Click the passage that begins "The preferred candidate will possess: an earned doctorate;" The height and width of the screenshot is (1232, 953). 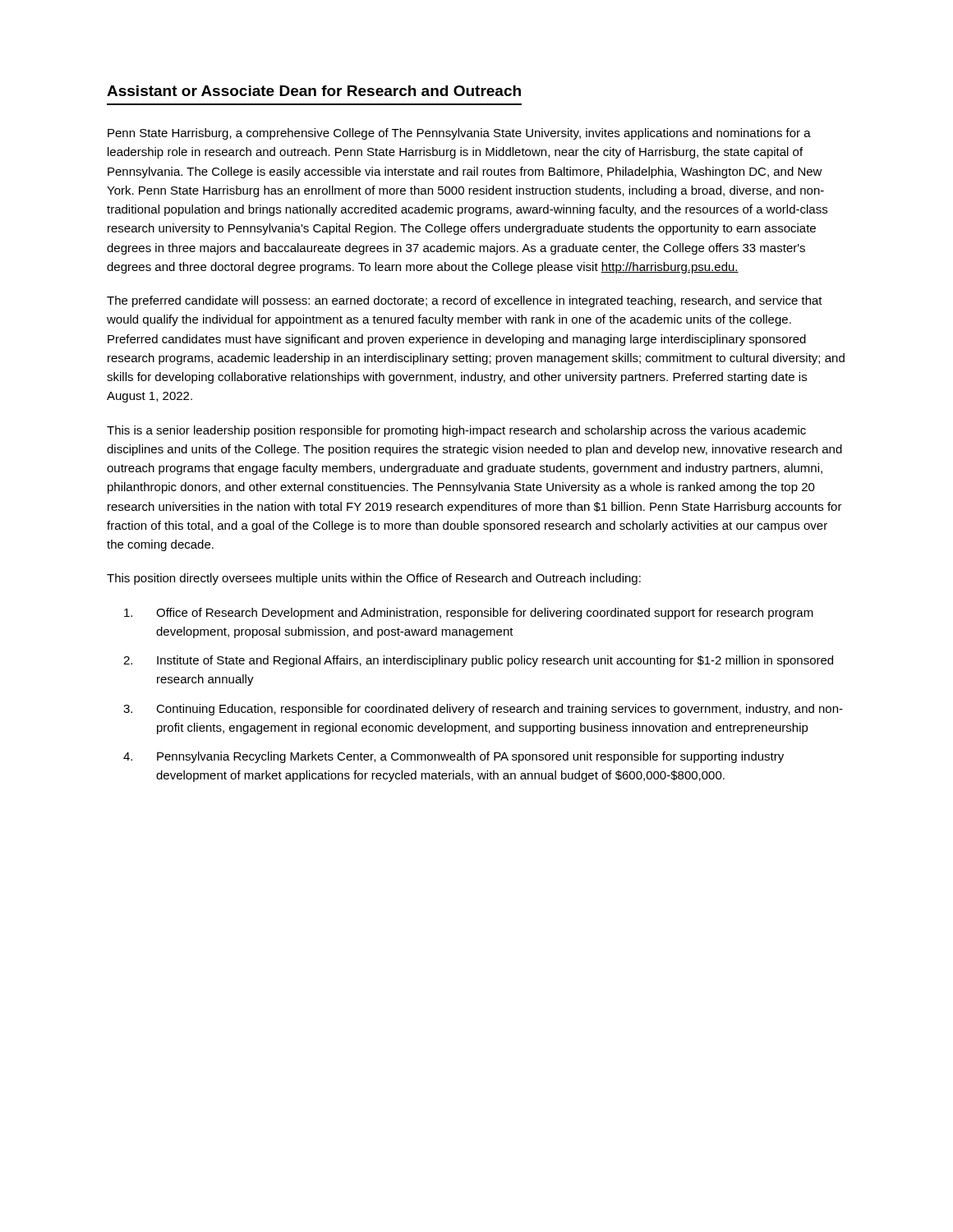click(476, 348)
